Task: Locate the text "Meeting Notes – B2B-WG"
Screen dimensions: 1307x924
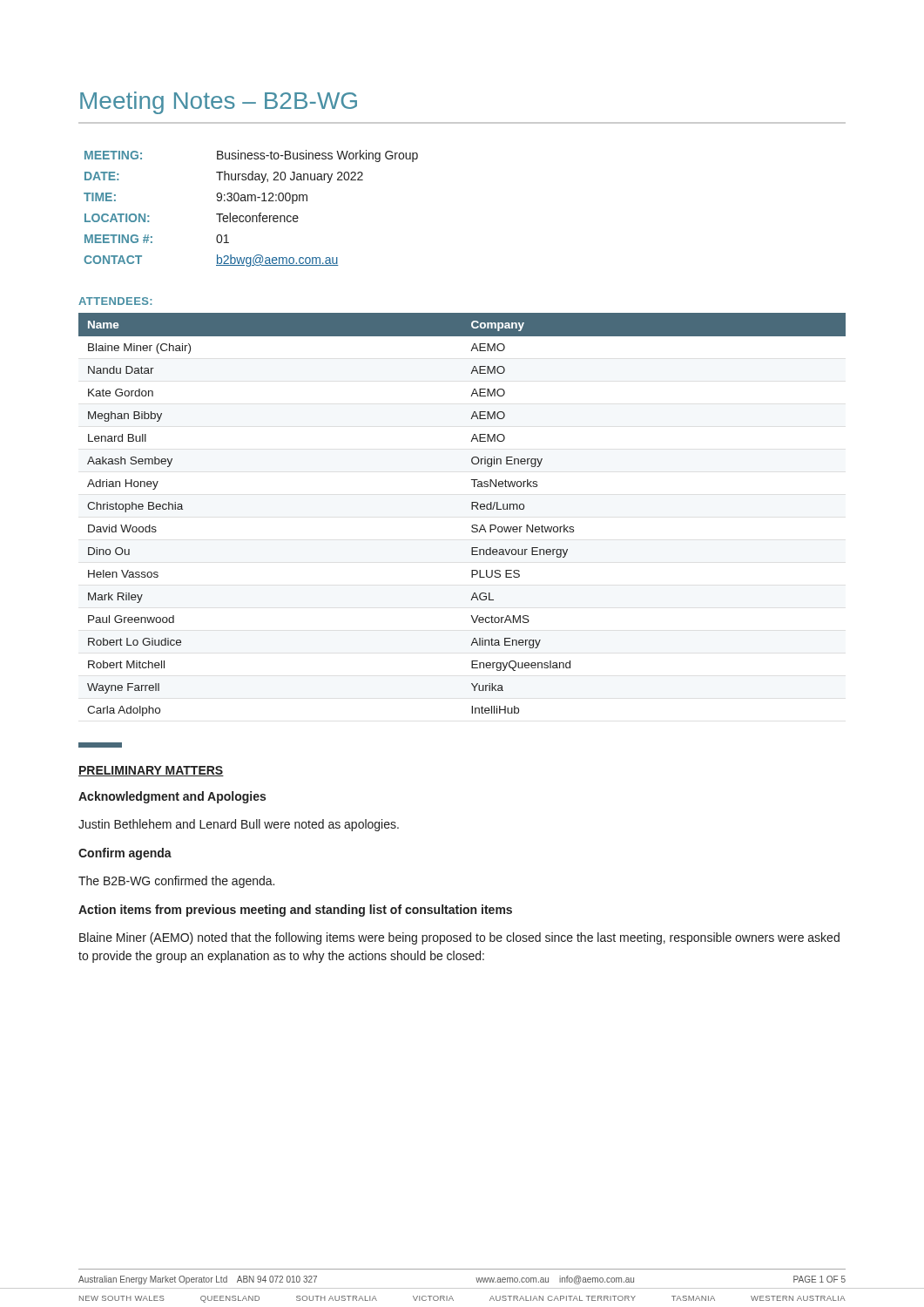Action: pos(219,103)
